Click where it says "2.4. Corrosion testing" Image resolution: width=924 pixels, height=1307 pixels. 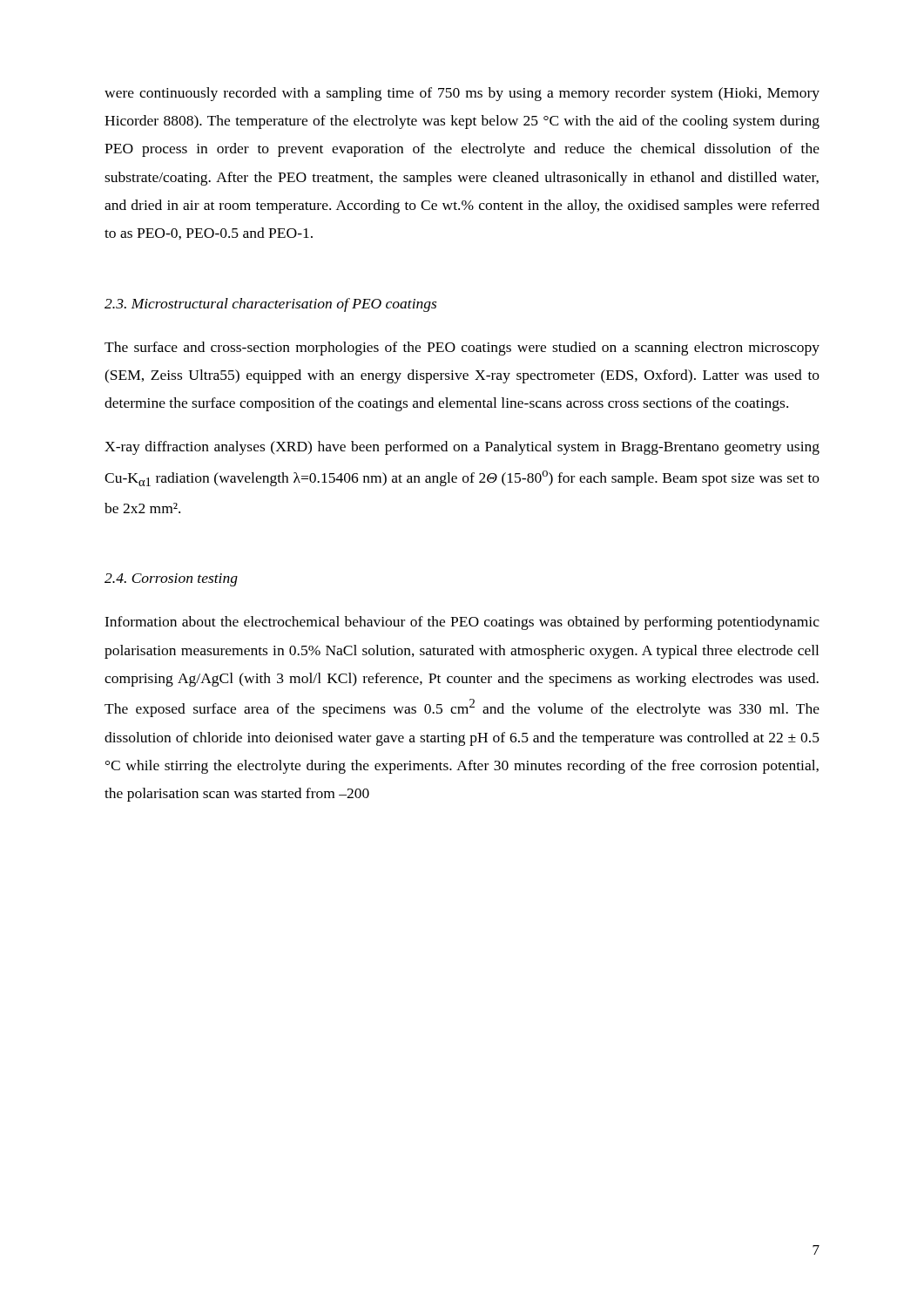(171, 578)
